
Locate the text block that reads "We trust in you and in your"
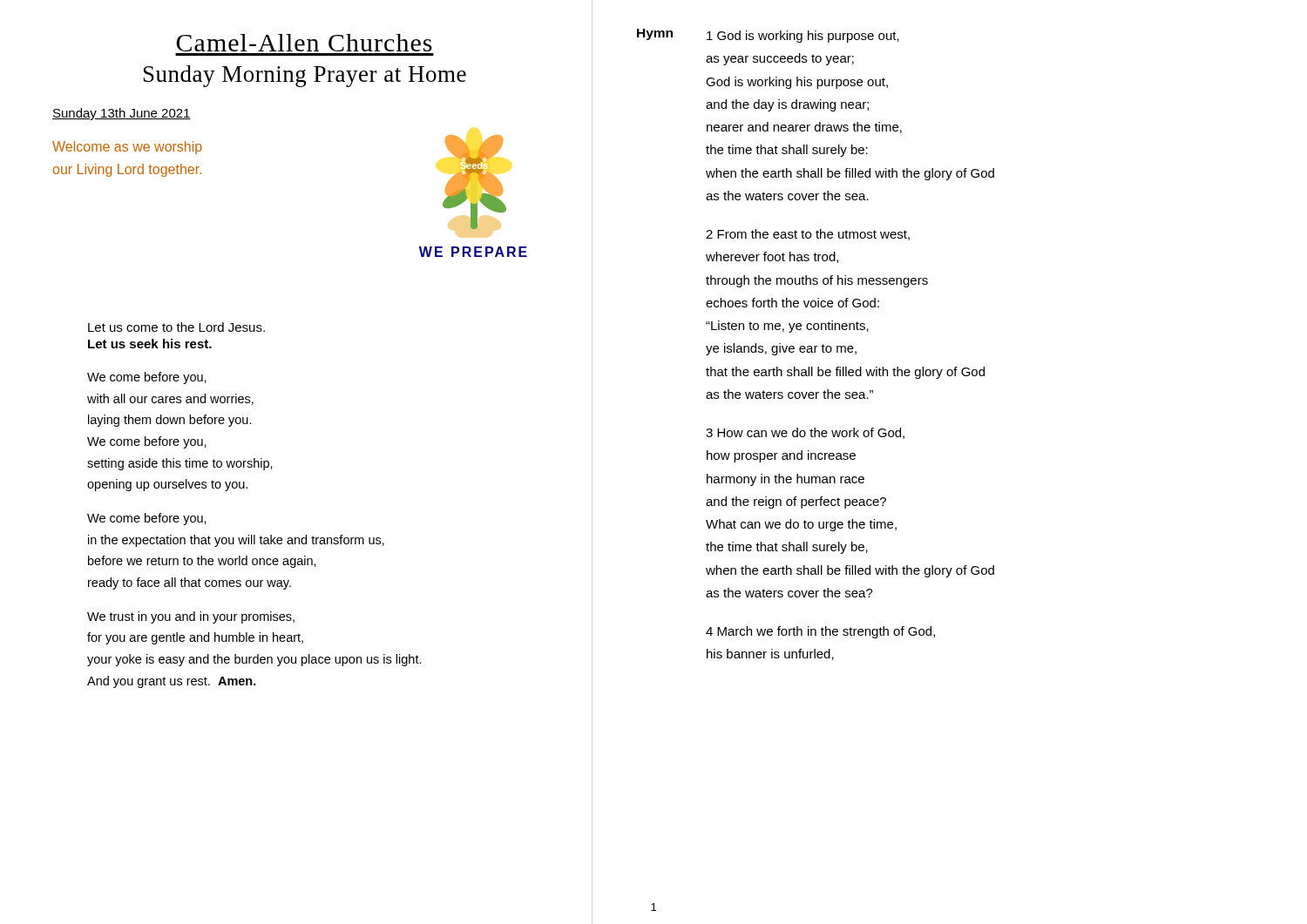255,648
